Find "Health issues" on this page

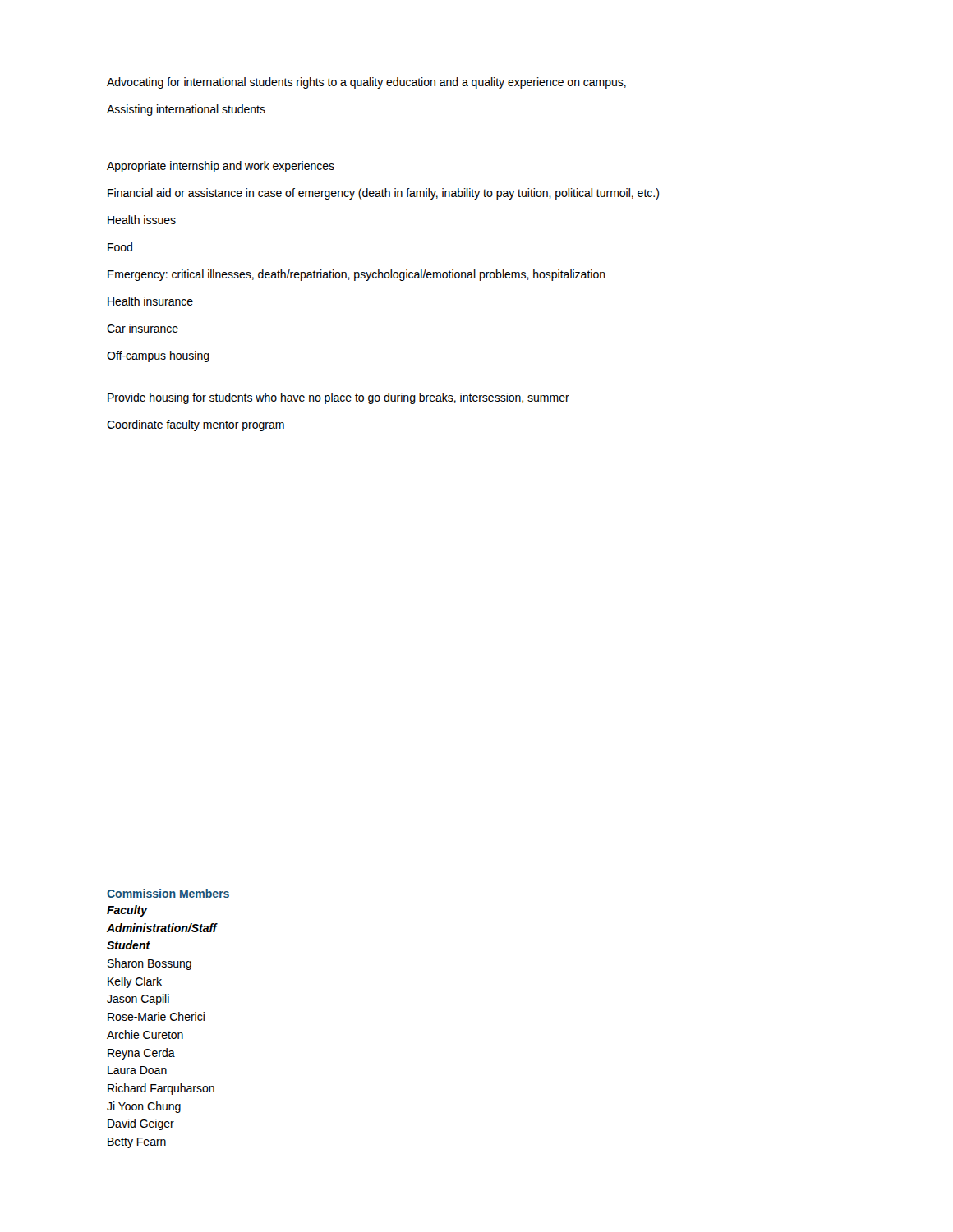click(x=141, y=220)
